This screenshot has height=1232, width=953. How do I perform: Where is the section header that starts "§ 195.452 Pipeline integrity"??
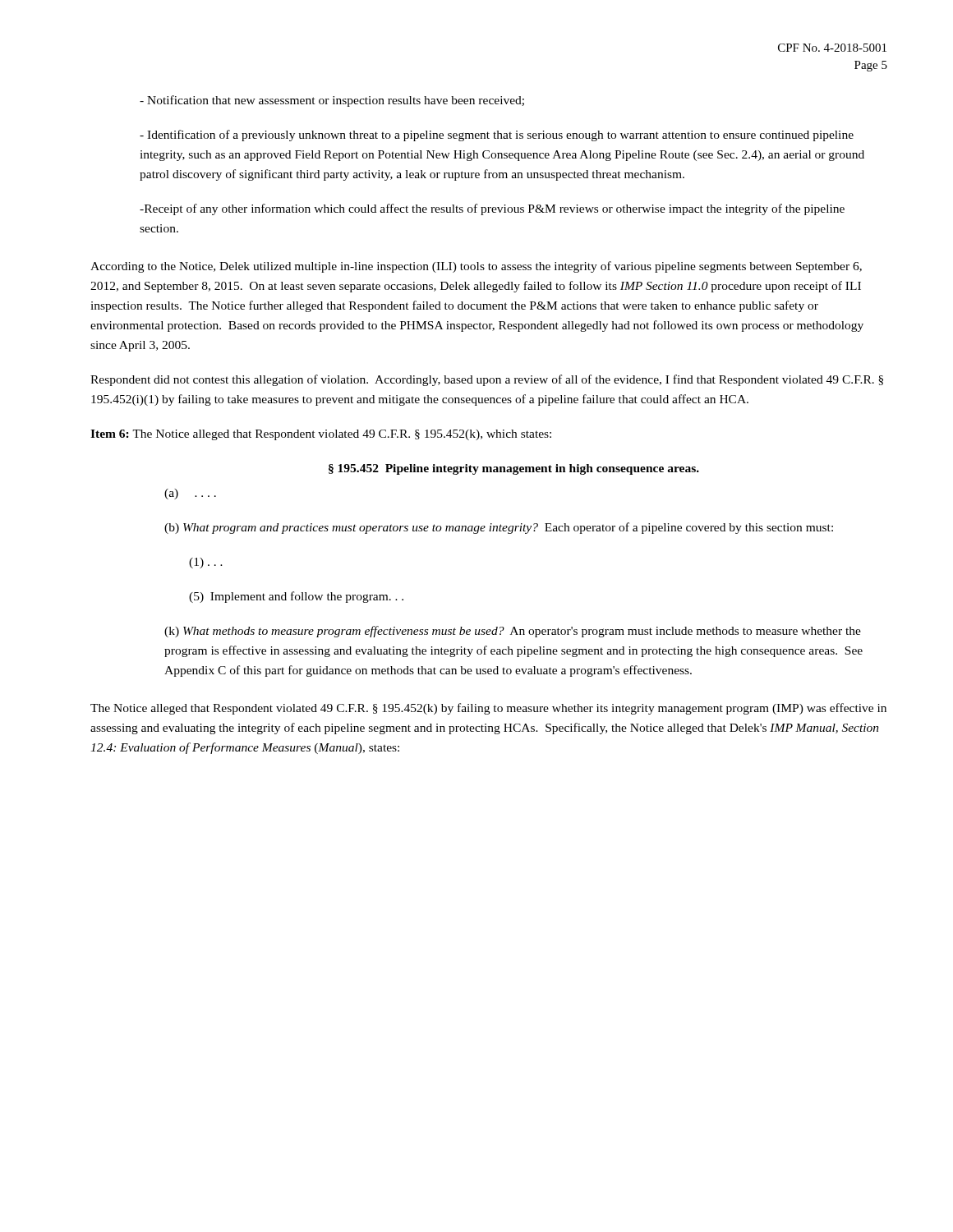[x=513, y=468]
